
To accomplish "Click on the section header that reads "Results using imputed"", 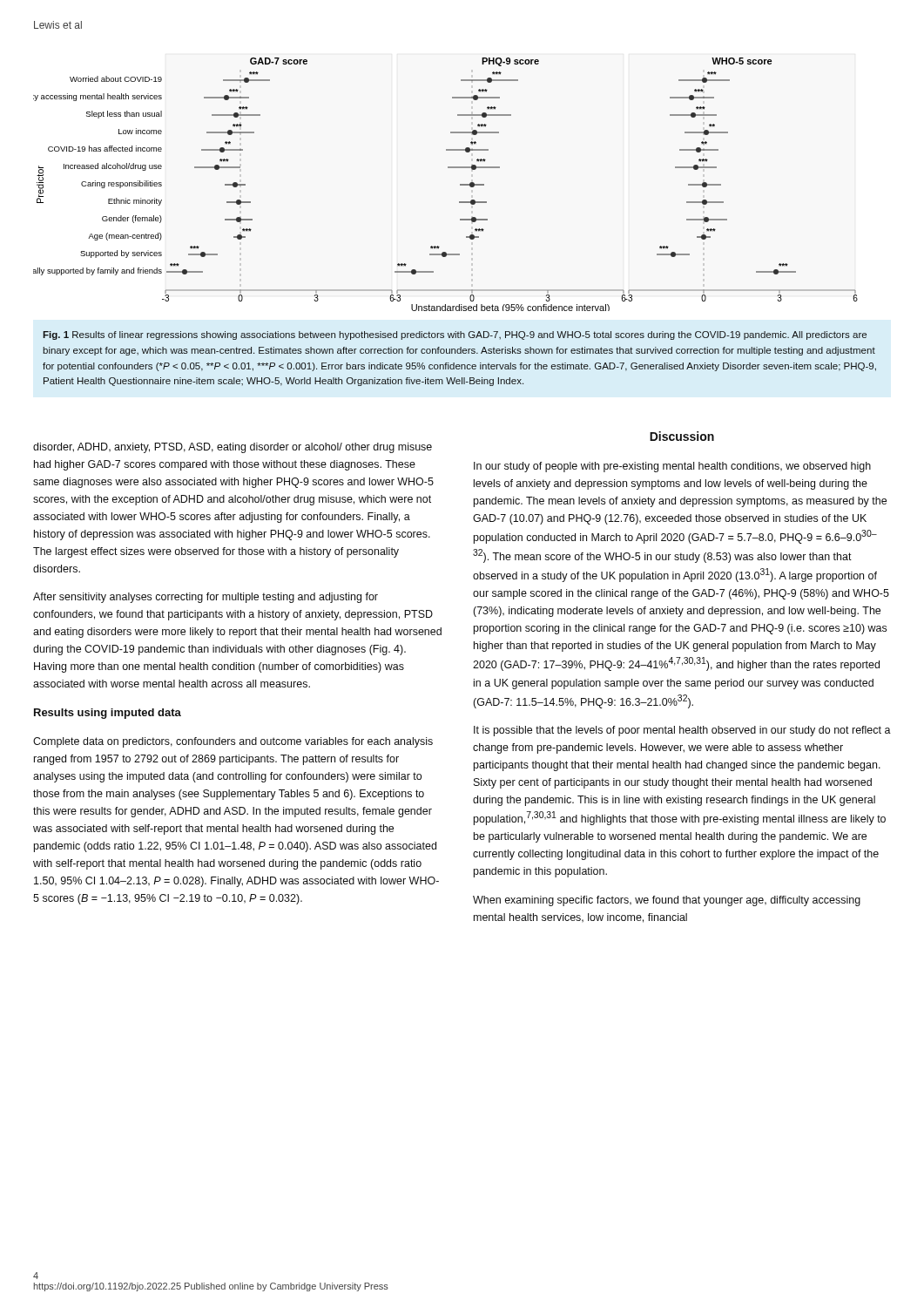I will click(107, 712).
